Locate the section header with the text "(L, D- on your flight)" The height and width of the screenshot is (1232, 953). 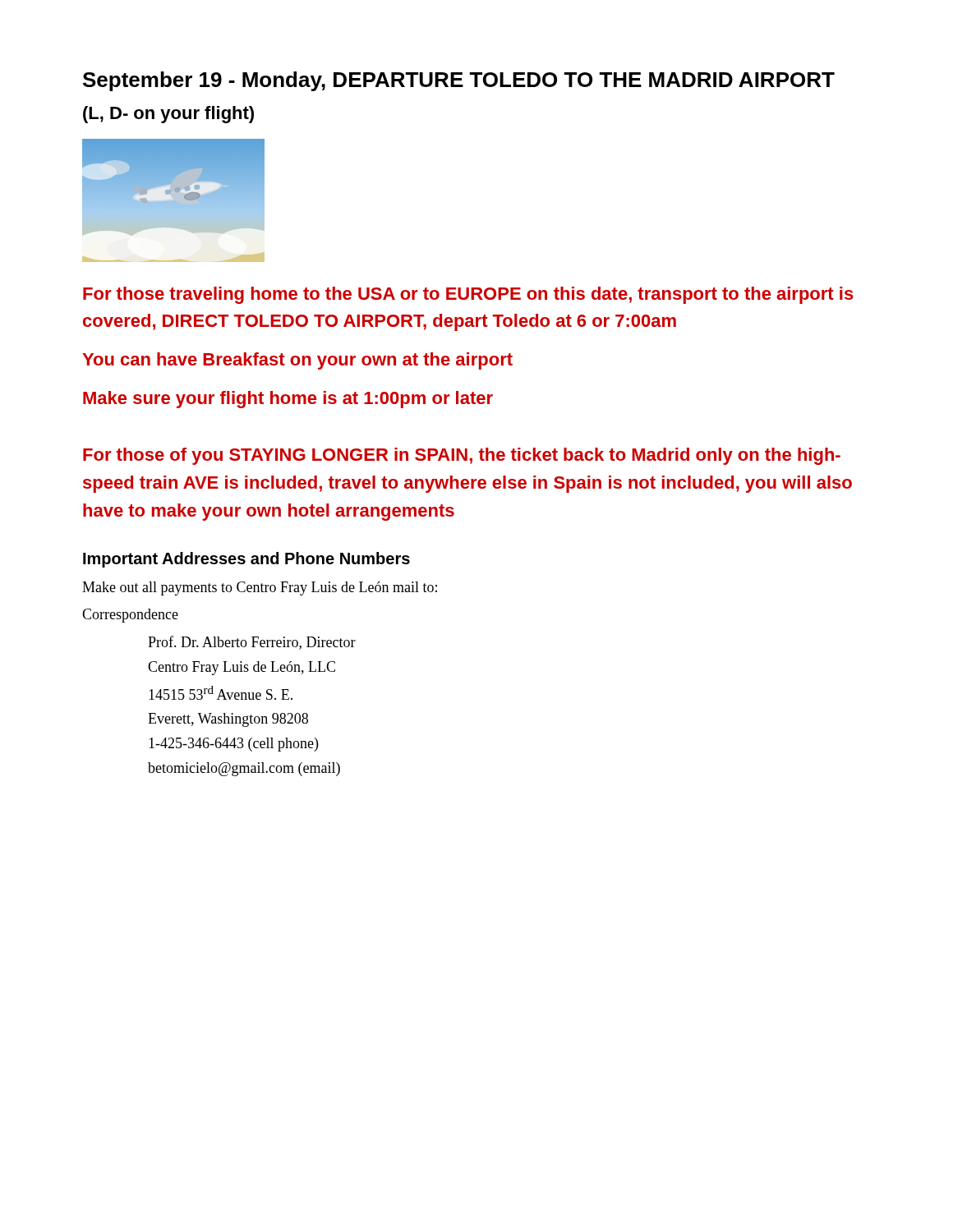point(168,113)
